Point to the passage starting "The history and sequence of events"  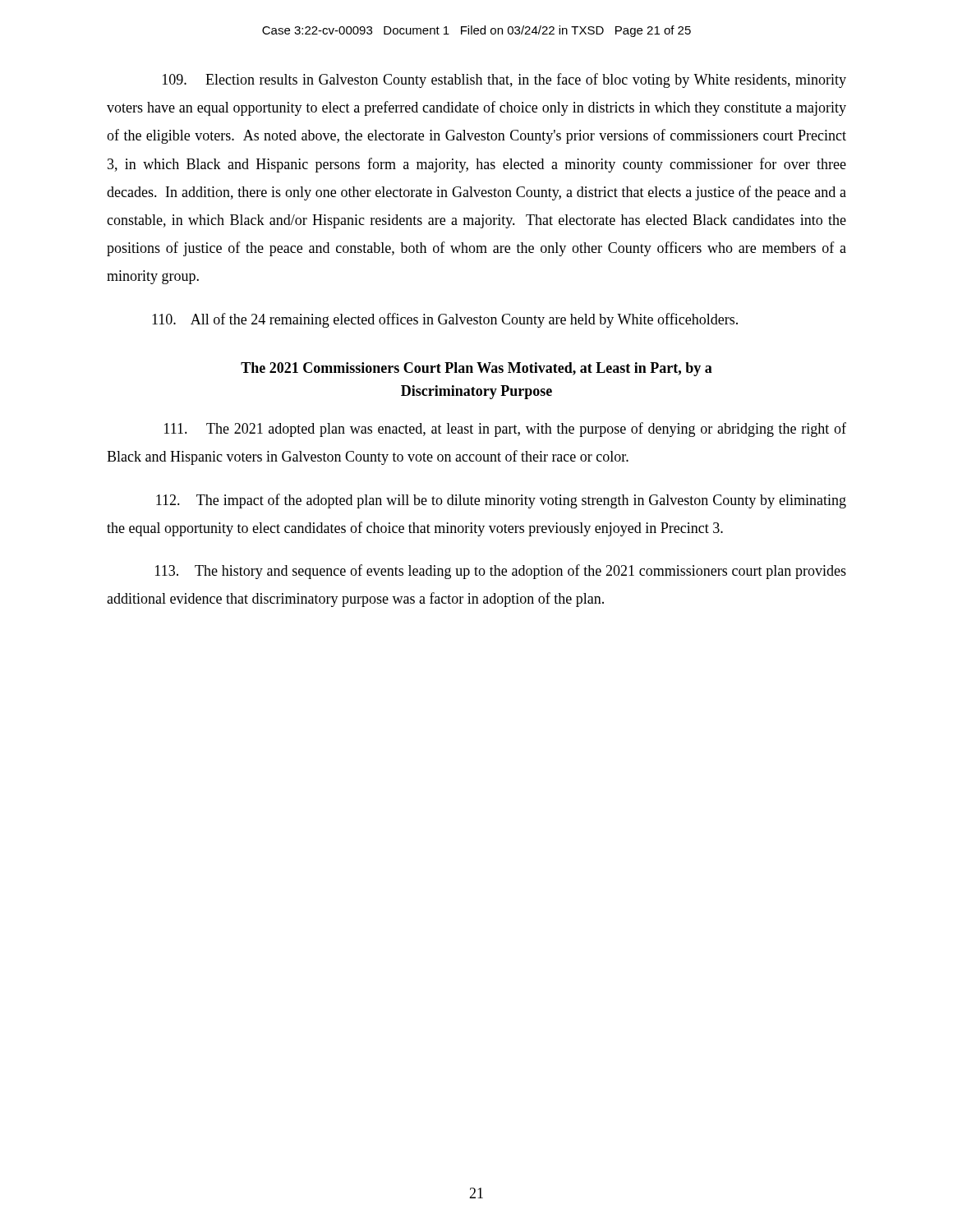point(476,585)
